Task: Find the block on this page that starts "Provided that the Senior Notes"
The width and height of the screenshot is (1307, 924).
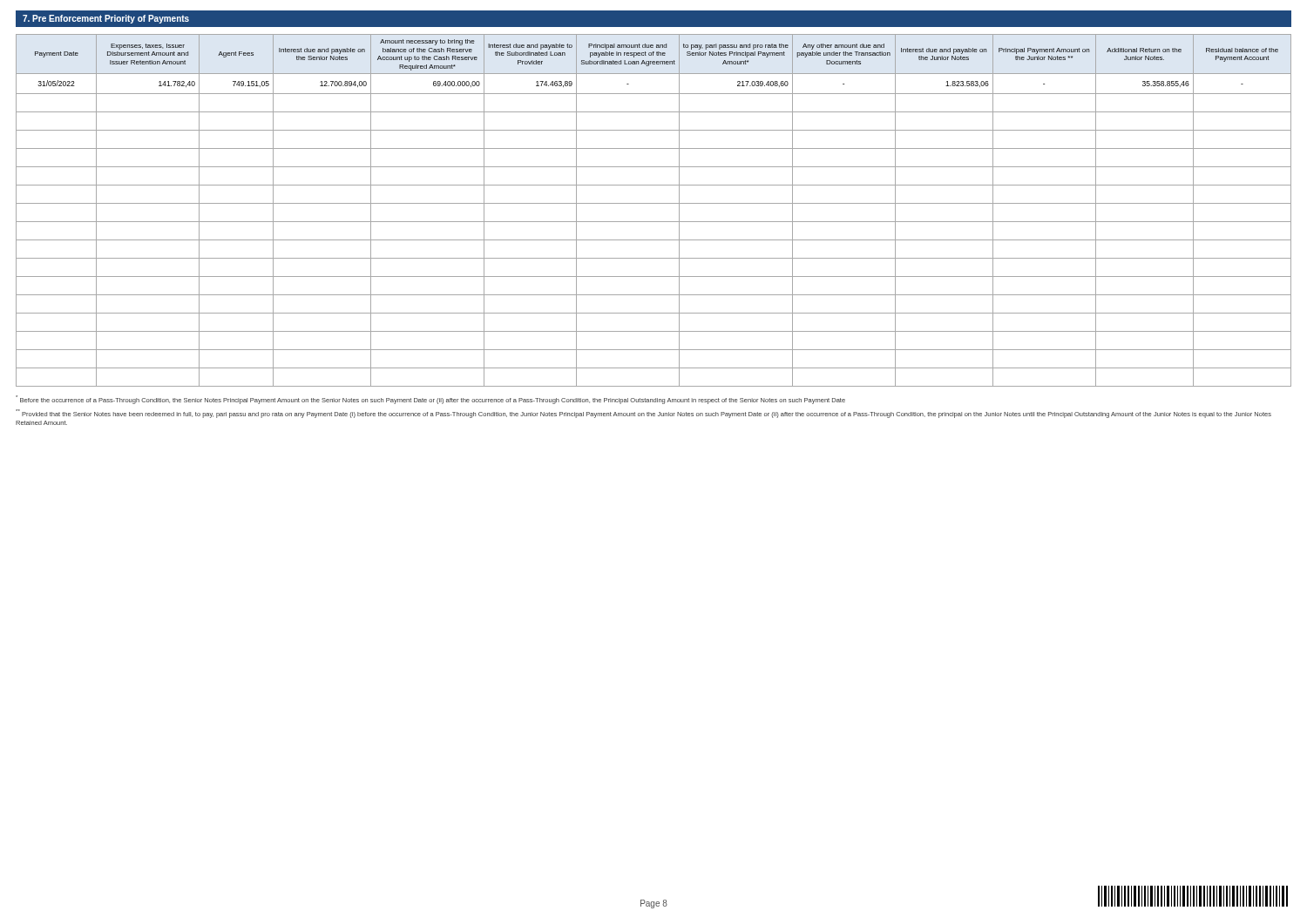Action: coord(643,417)
